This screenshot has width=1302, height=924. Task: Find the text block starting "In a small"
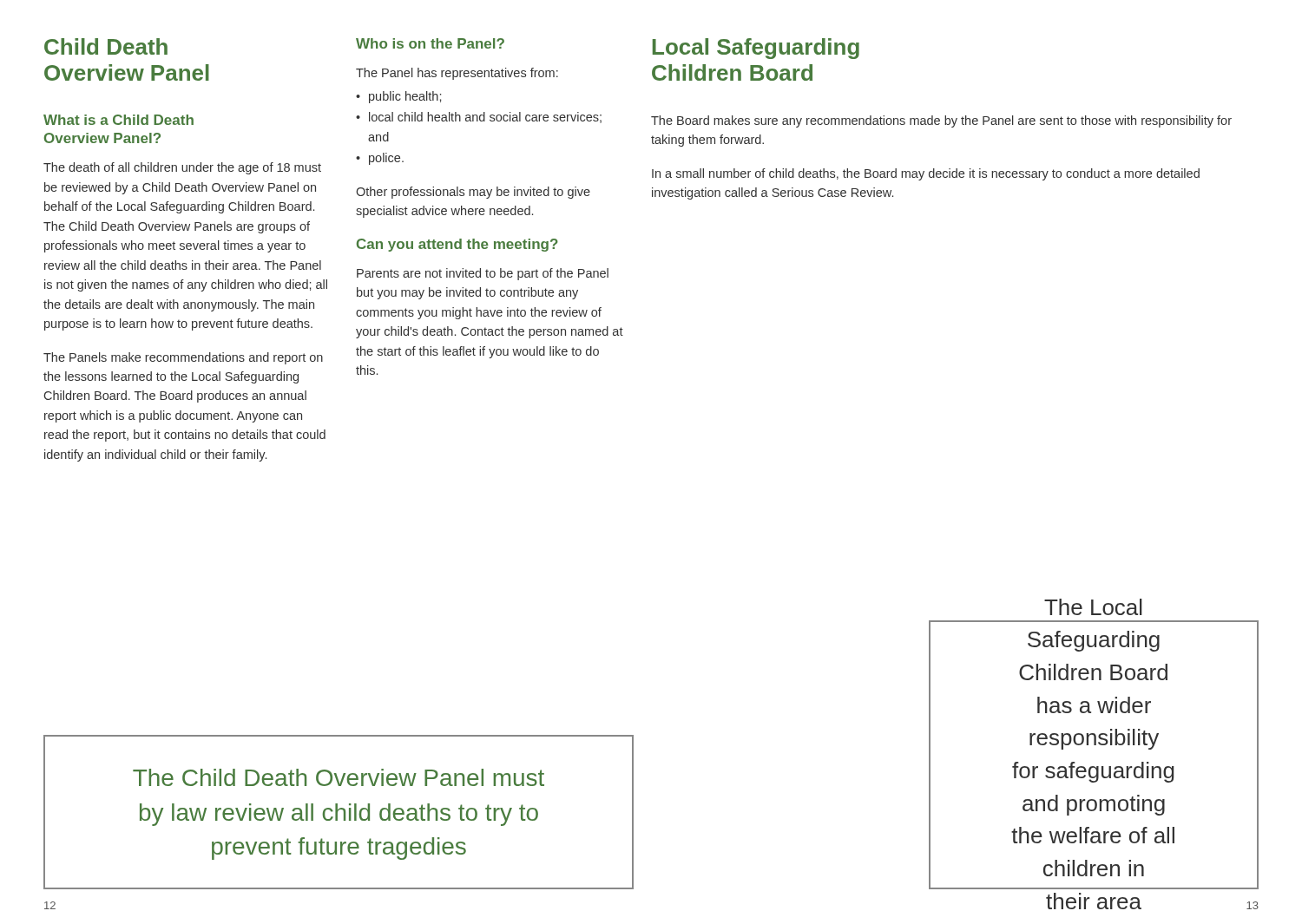point(955,183)
